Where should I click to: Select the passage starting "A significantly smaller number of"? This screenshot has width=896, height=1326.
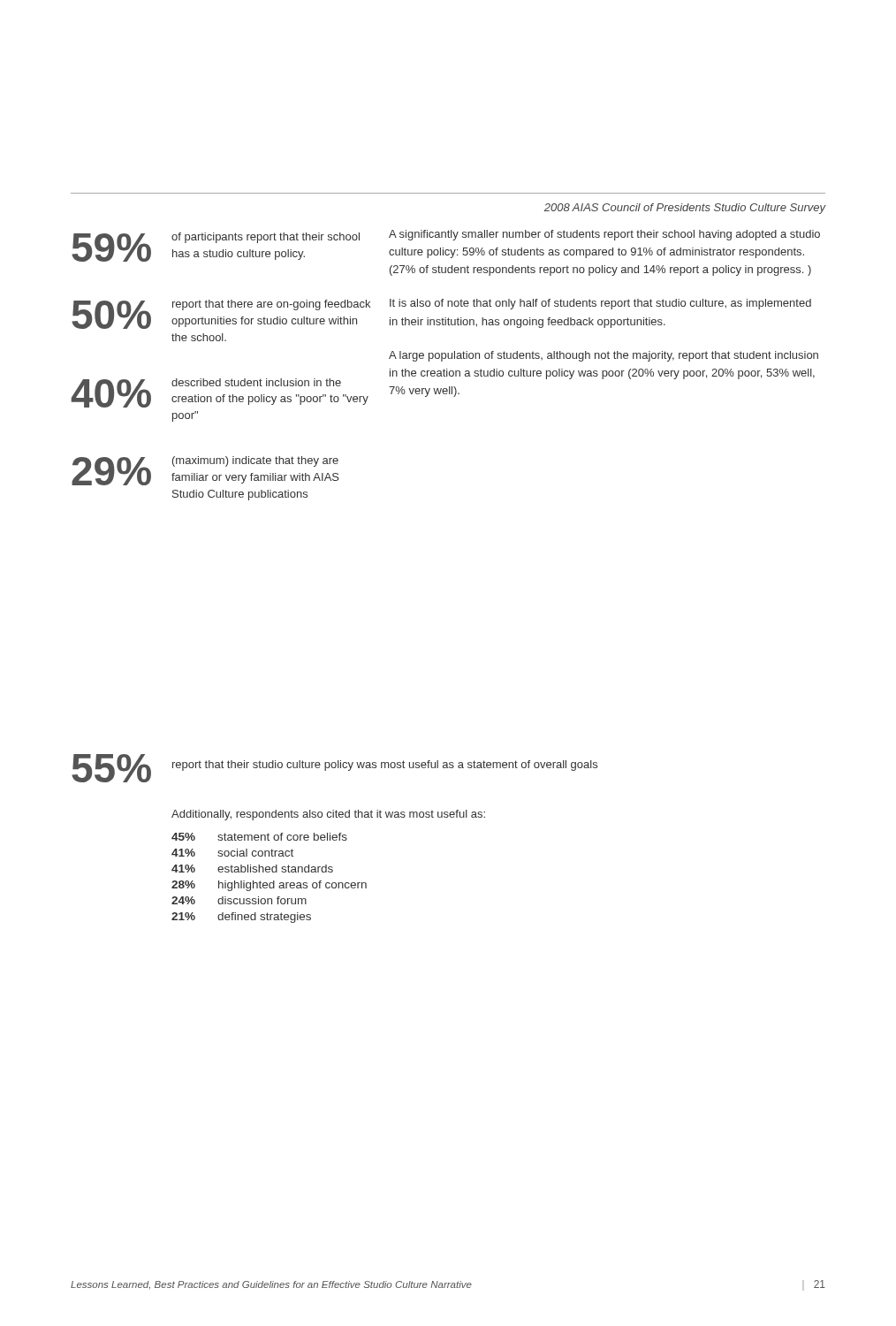point(605,252)
